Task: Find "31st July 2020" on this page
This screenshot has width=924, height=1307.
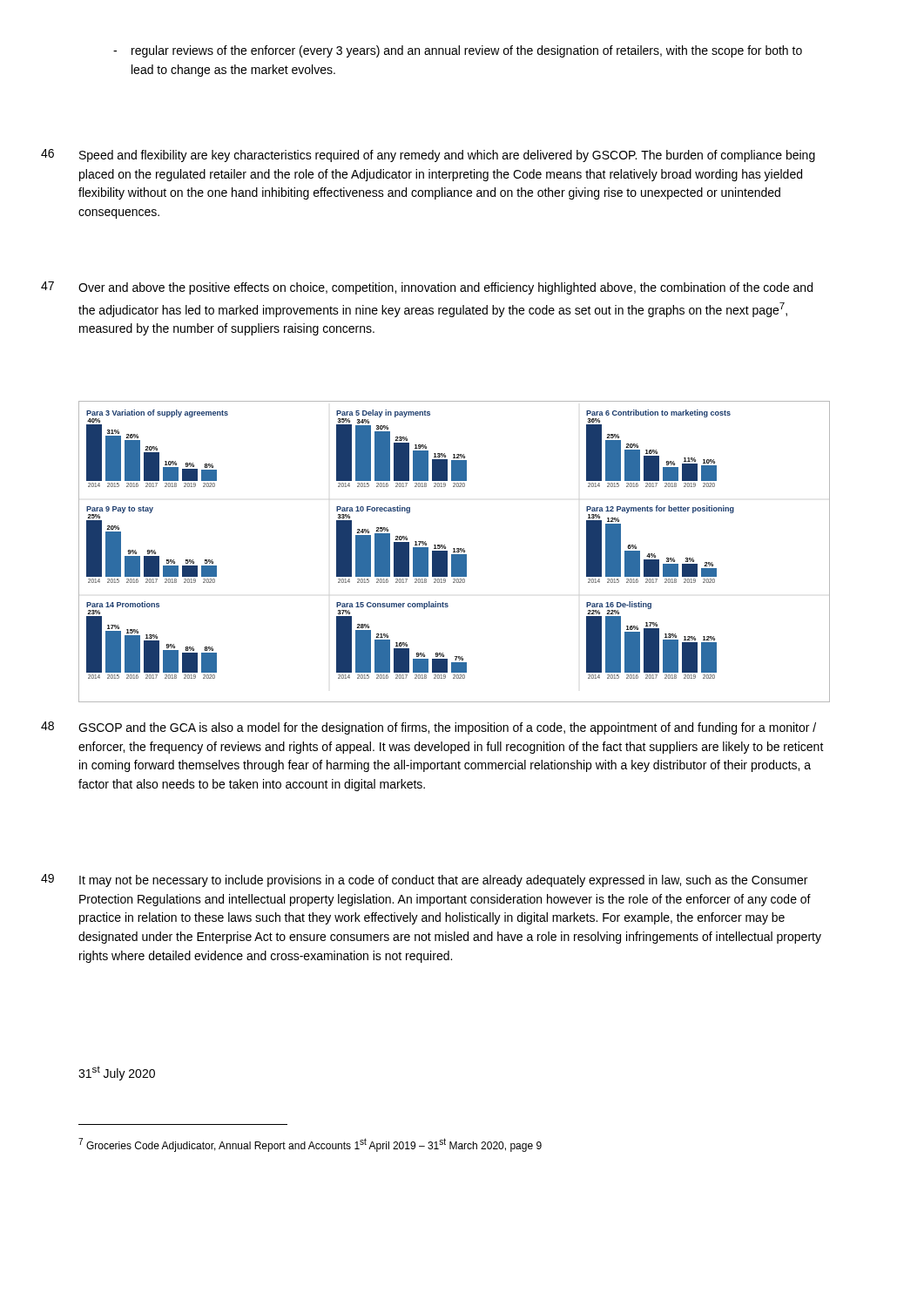Action: [117, 1072]
